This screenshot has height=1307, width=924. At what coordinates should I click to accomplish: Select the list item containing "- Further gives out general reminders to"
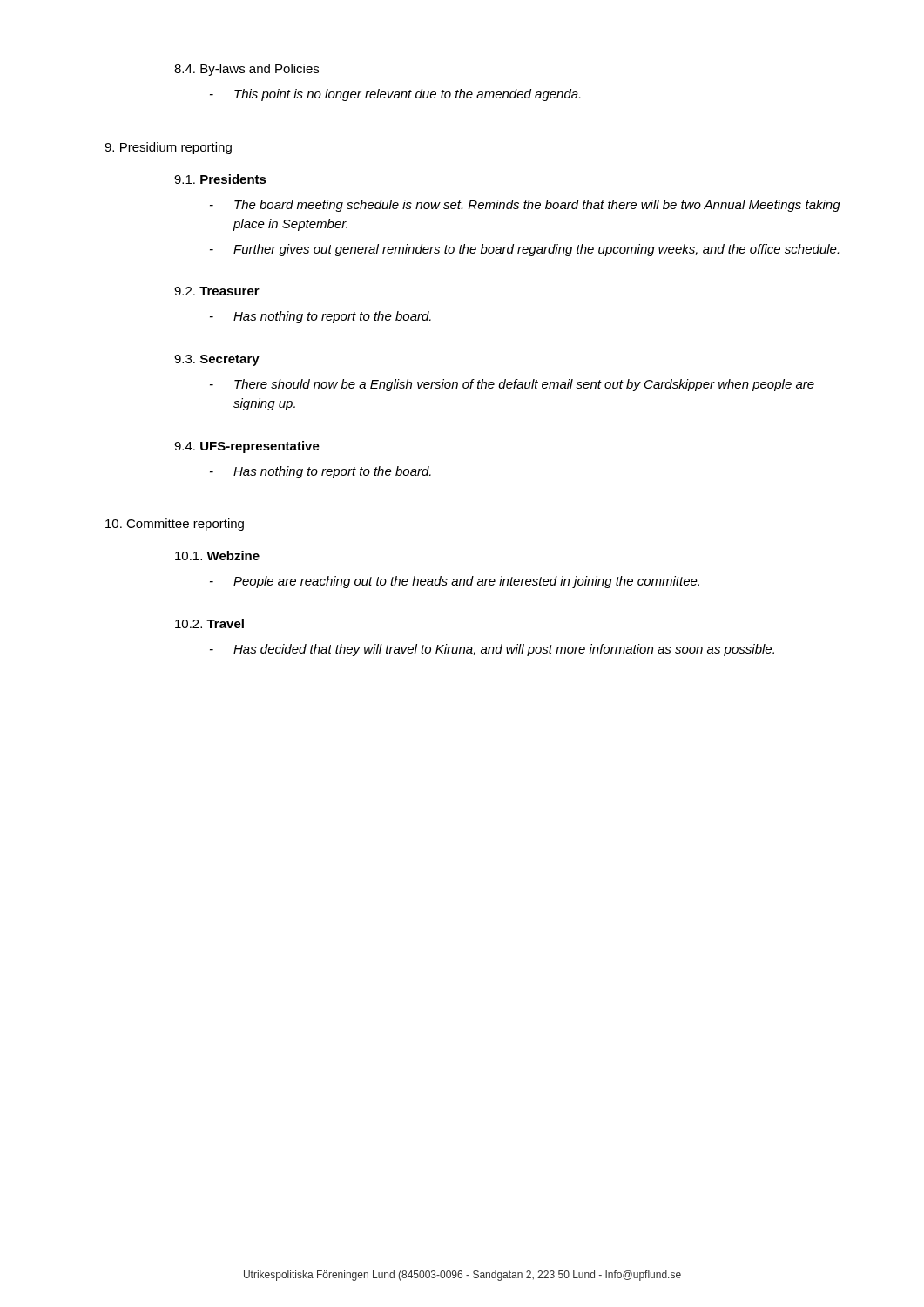[525, 249]
